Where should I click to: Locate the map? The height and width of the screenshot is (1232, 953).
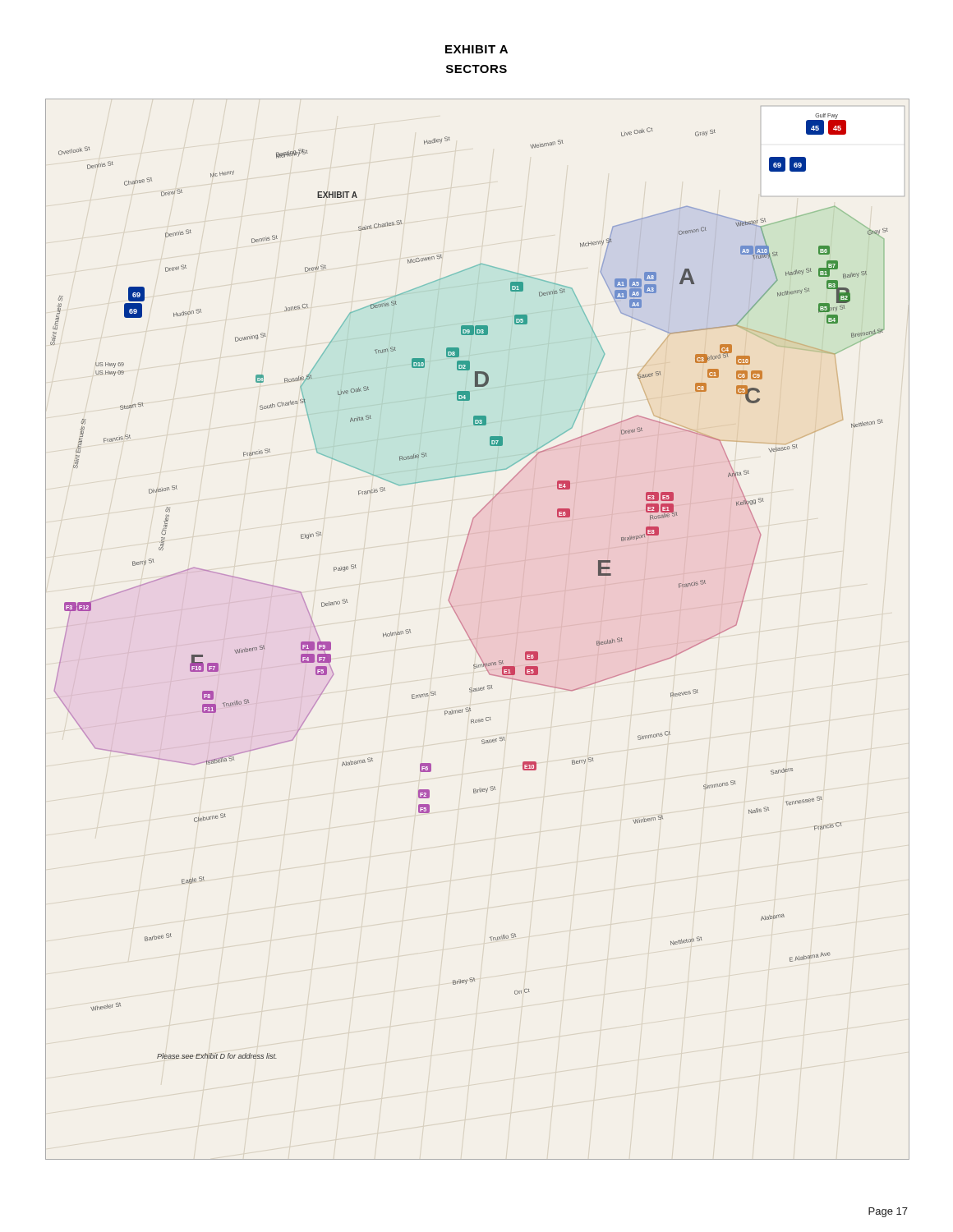coord(477,629)
